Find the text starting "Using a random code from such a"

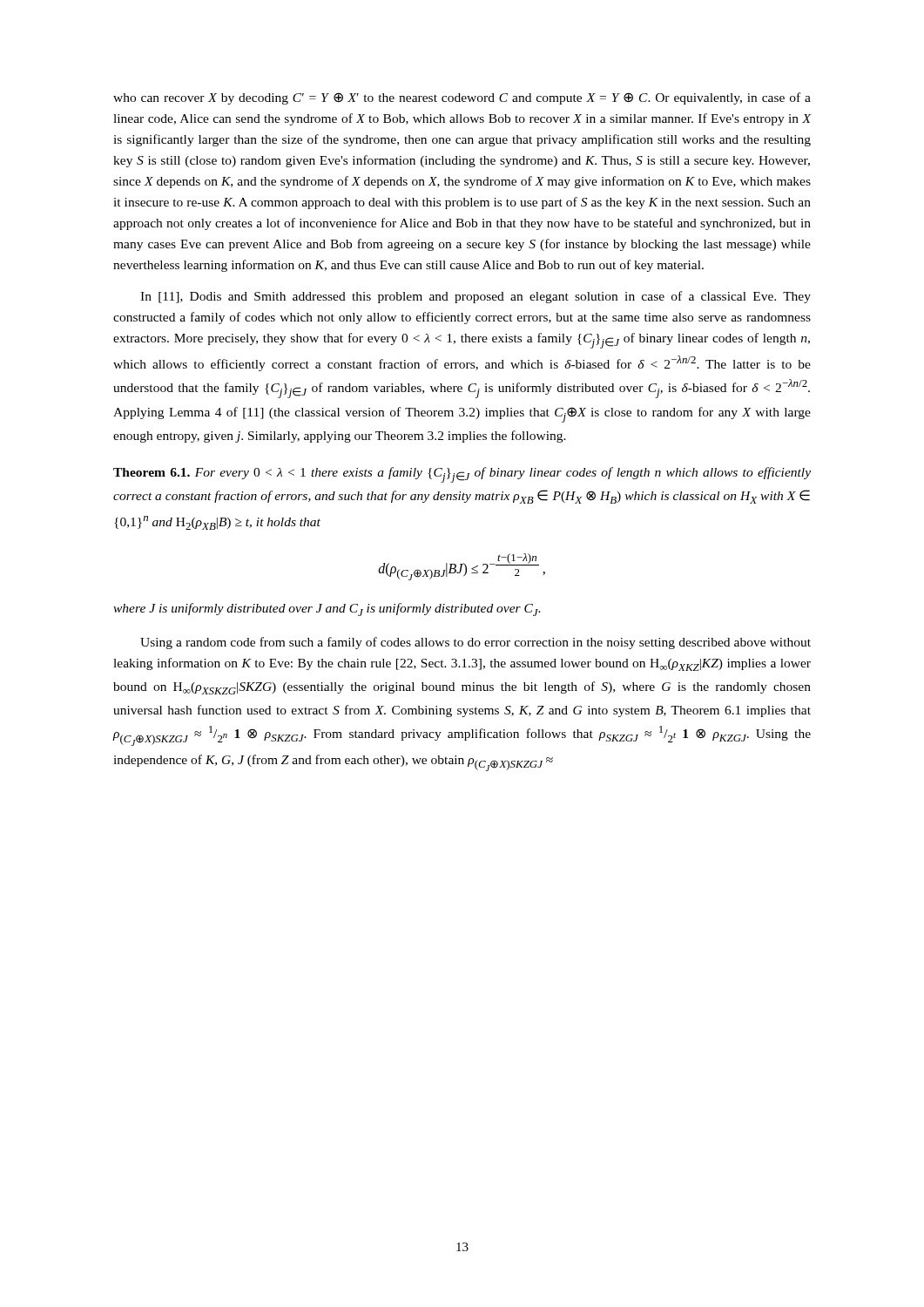pyautogui.click(x=462, y=703)
